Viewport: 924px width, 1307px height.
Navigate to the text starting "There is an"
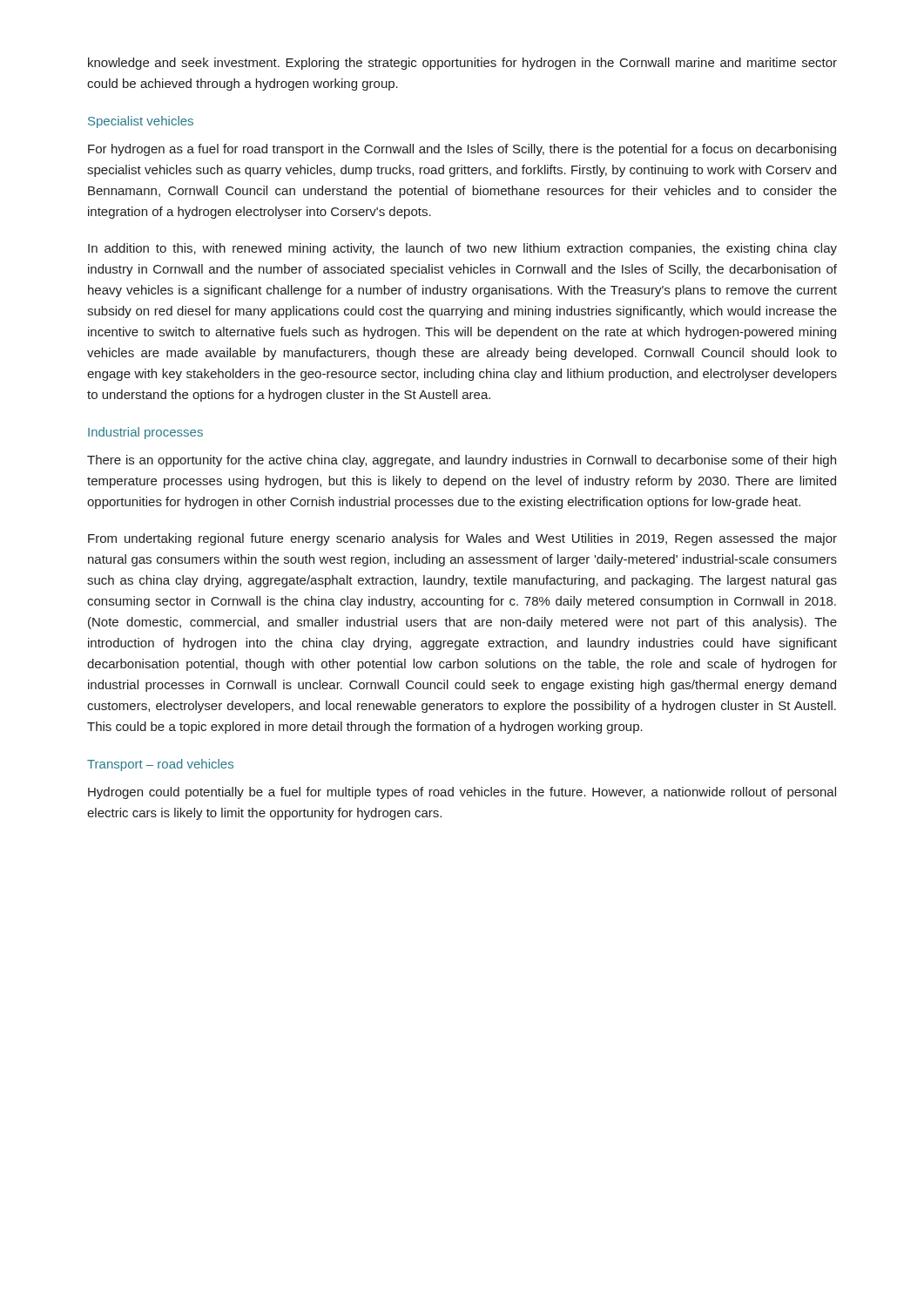coord(462,481)
